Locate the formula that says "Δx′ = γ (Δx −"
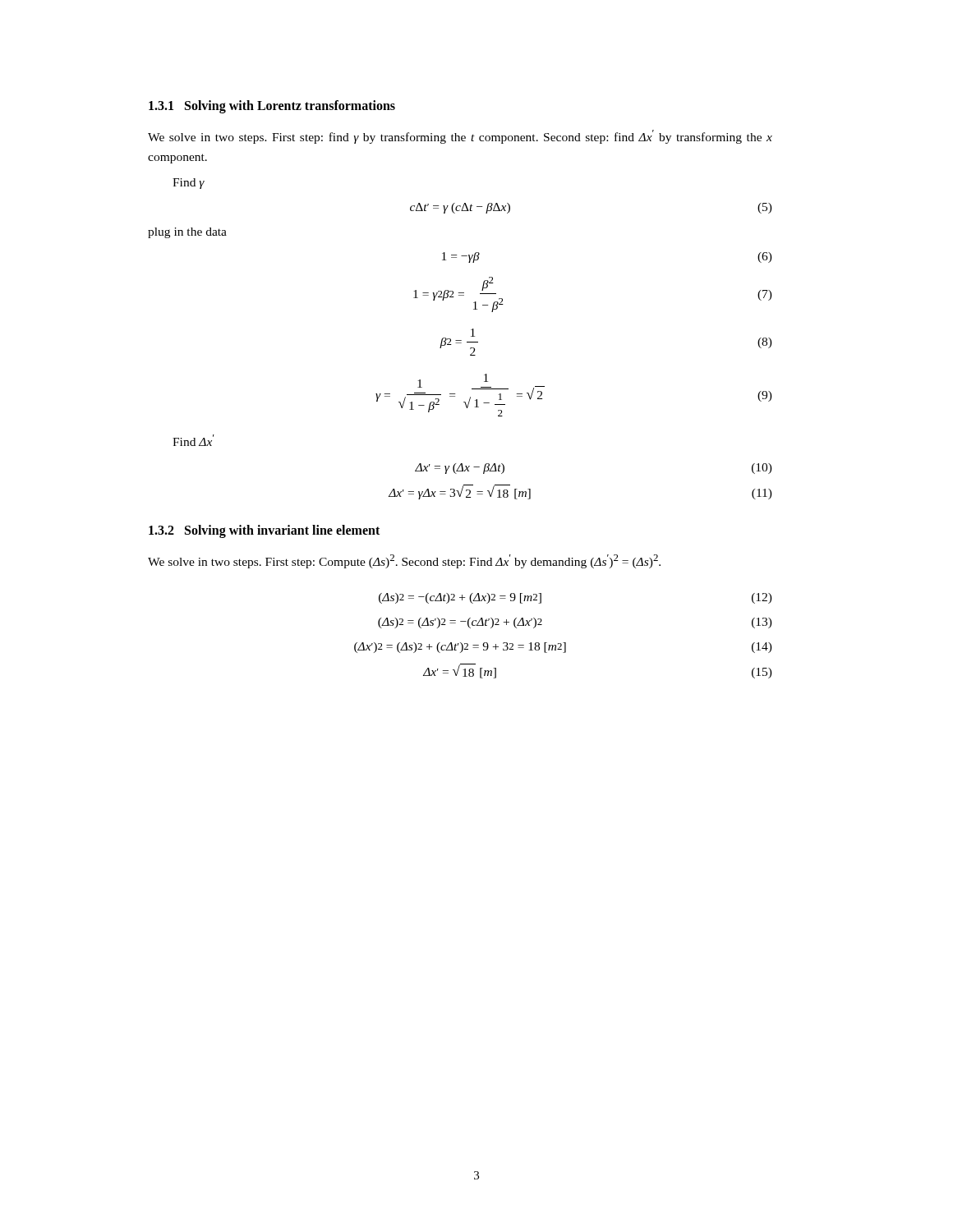The height and width of the screenshot is (1232, 953). (x=460, y=467)
